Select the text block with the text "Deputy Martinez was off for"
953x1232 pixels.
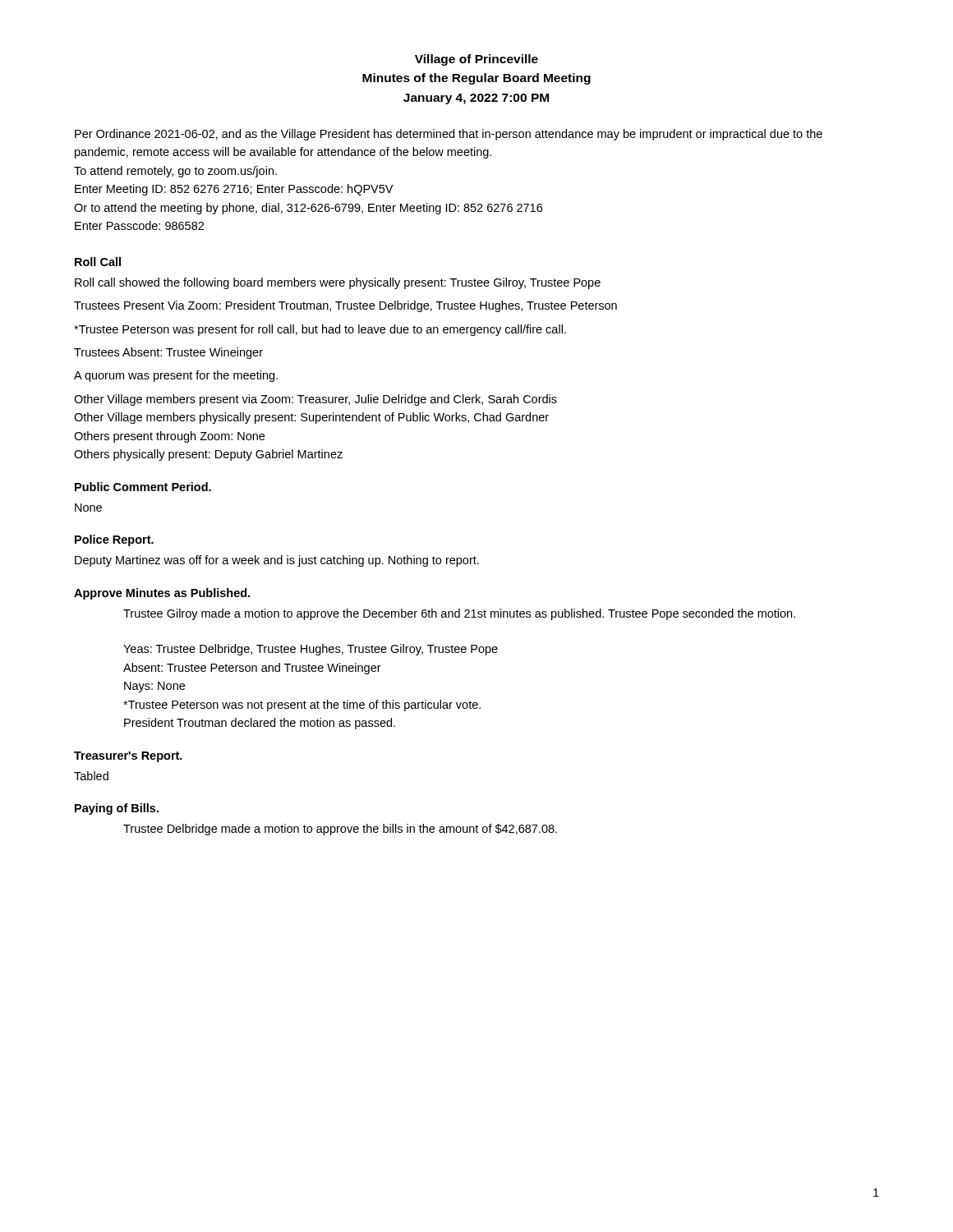point(277,560)
